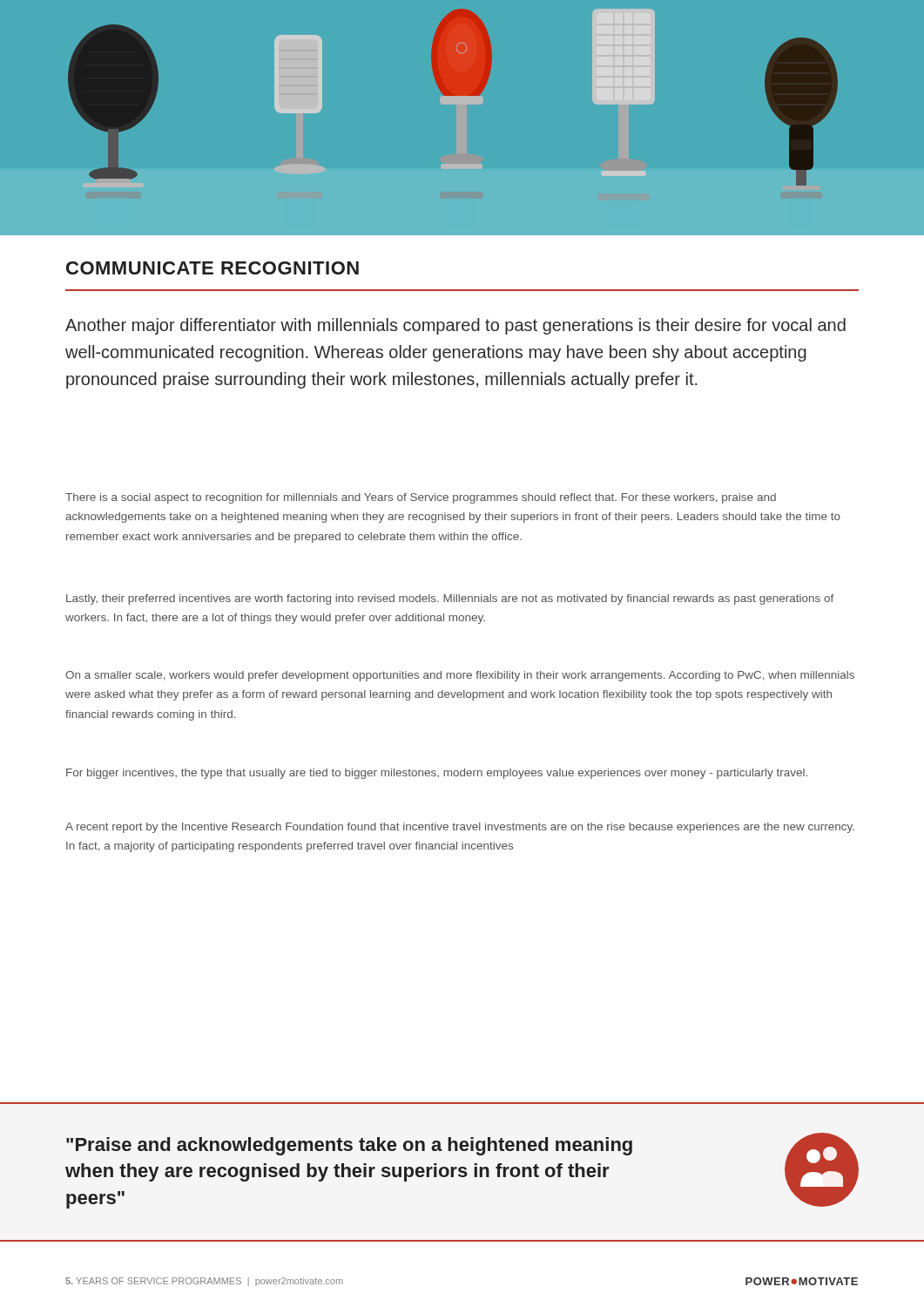924x1307 pixels.
Task: Locate the text block with the text "On a smaller scale, workers"
Action: click(x=462, y=695)
